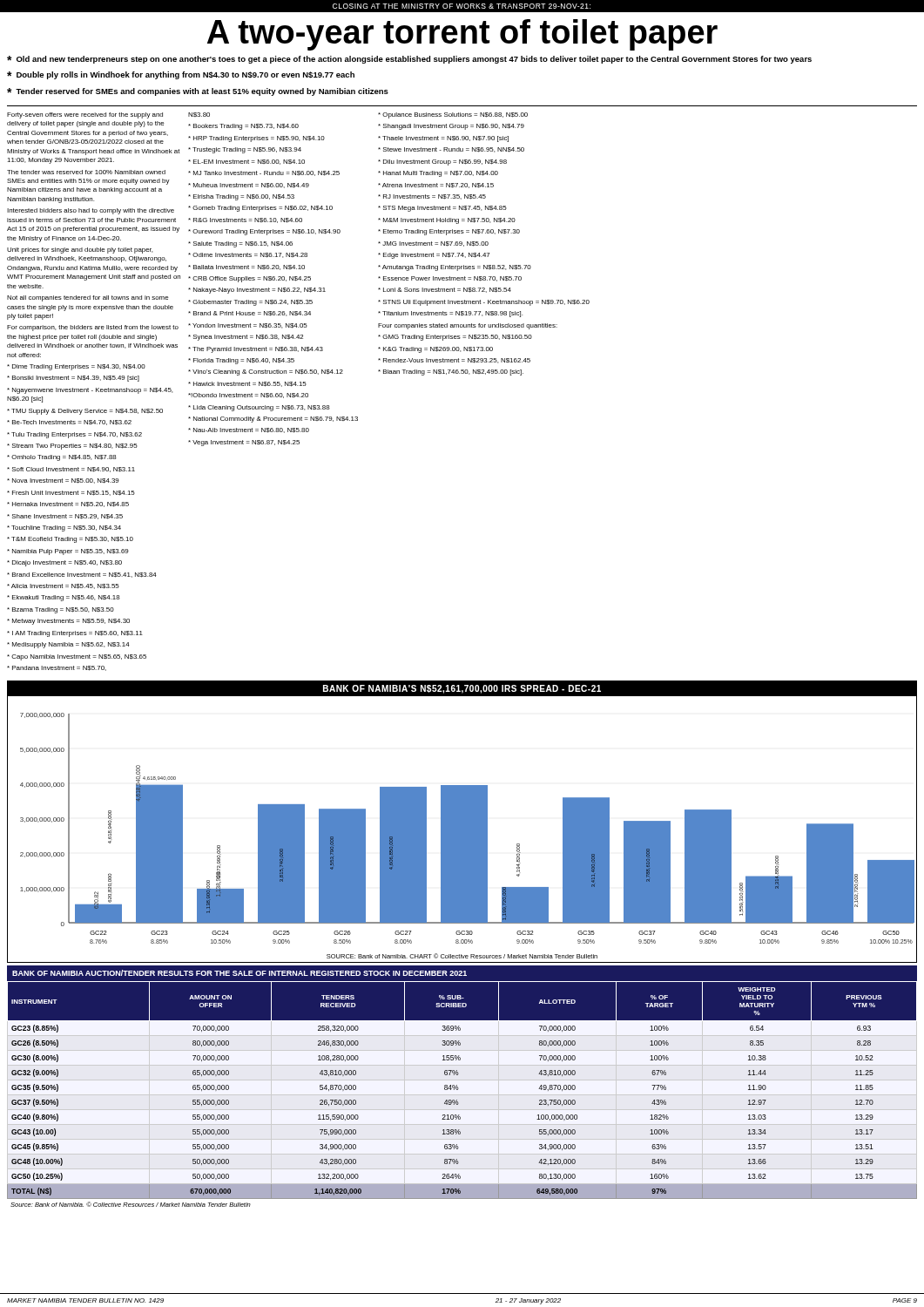Image resolution: width=924 pixels, height=1307 pixels.
Task: Find the text starting "SOURCE: Bank of Namibia. CHART © Collective"
Action: click(462, 957)
